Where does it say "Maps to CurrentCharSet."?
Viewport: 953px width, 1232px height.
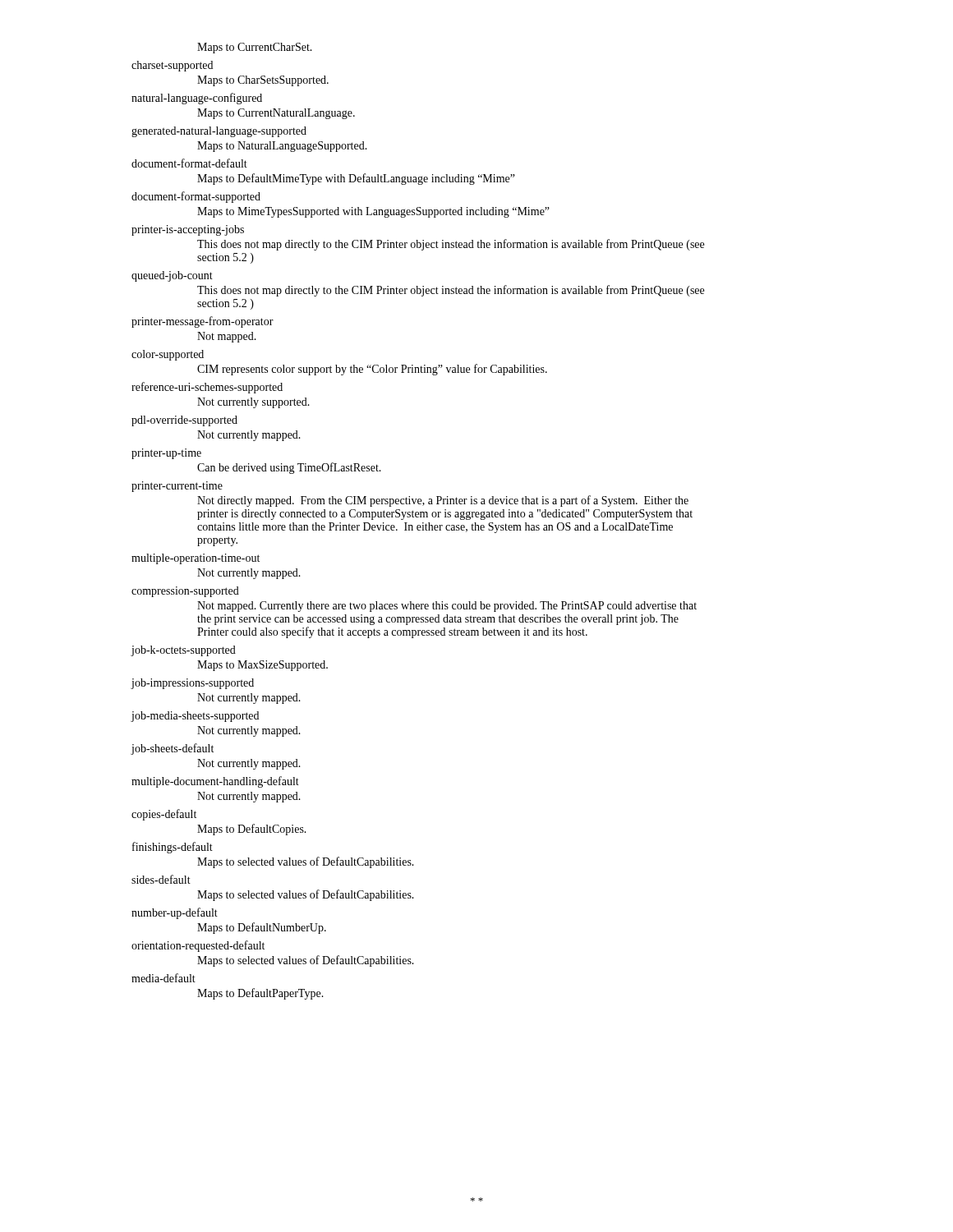(255, 48)
